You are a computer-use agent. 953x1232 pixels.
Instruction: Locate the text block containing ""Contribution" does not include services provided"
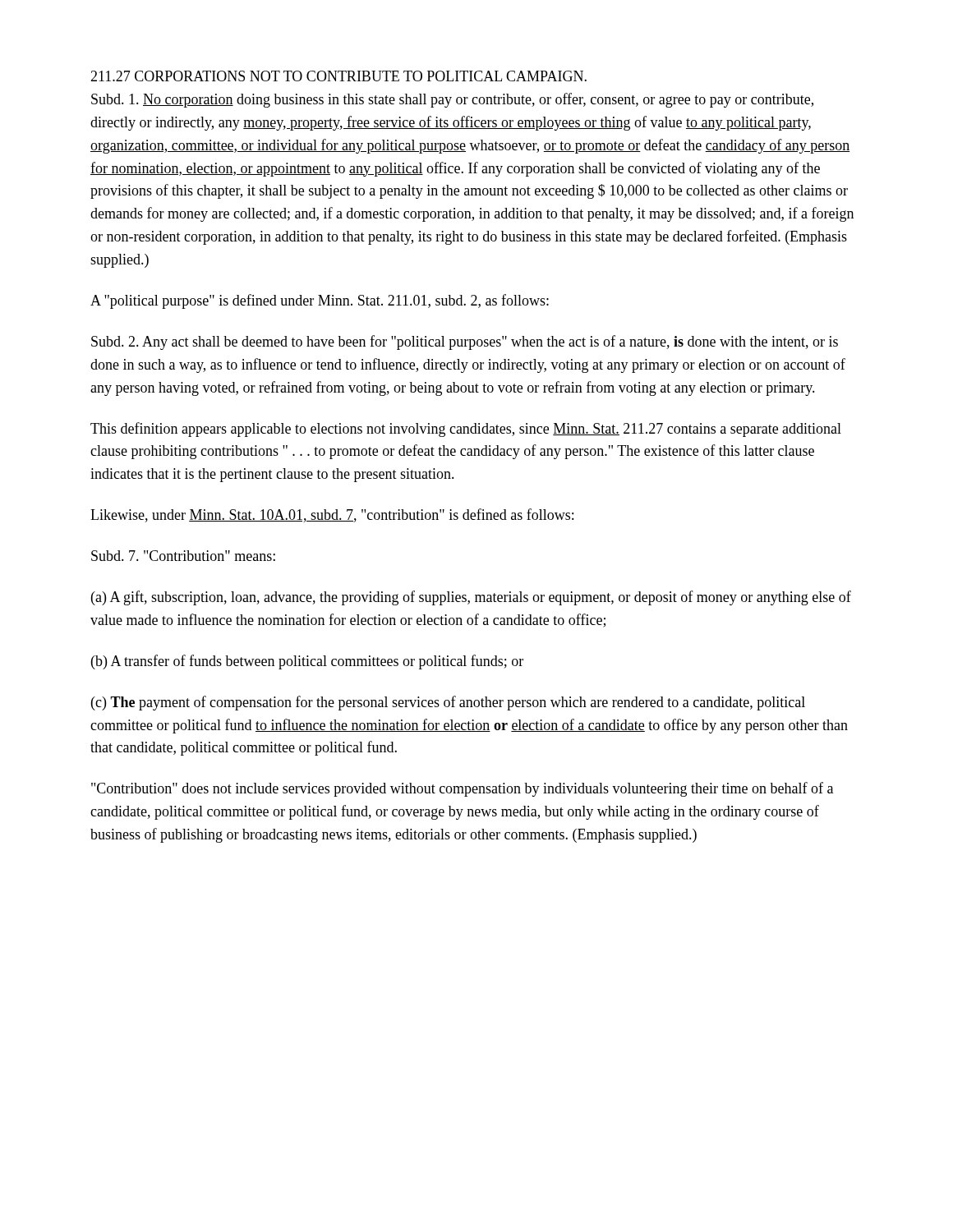pos(462,812)
